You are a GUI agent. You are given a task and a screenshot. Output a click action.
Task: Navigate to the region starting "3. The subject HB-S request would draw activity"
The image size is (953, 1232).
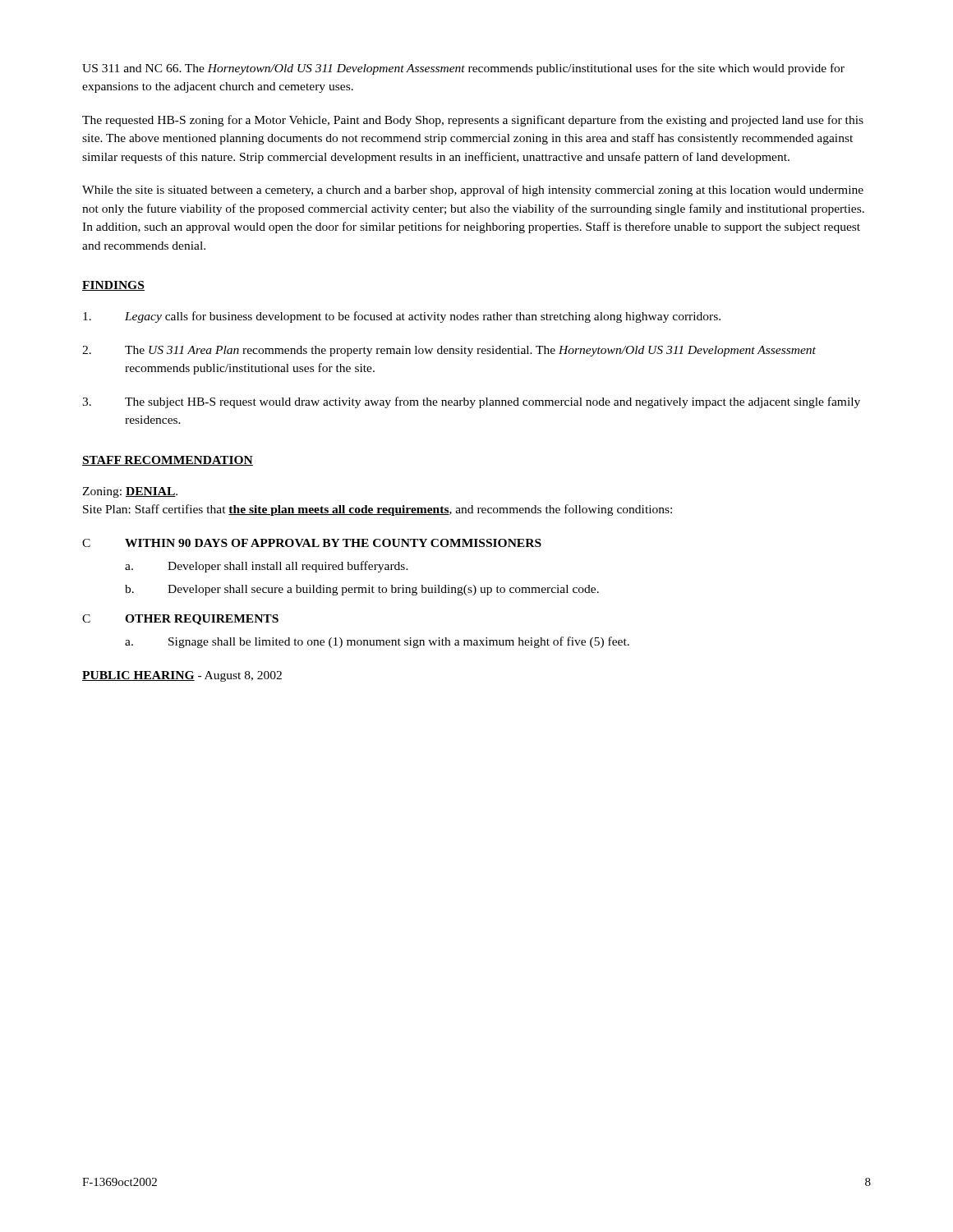(476, 411)
